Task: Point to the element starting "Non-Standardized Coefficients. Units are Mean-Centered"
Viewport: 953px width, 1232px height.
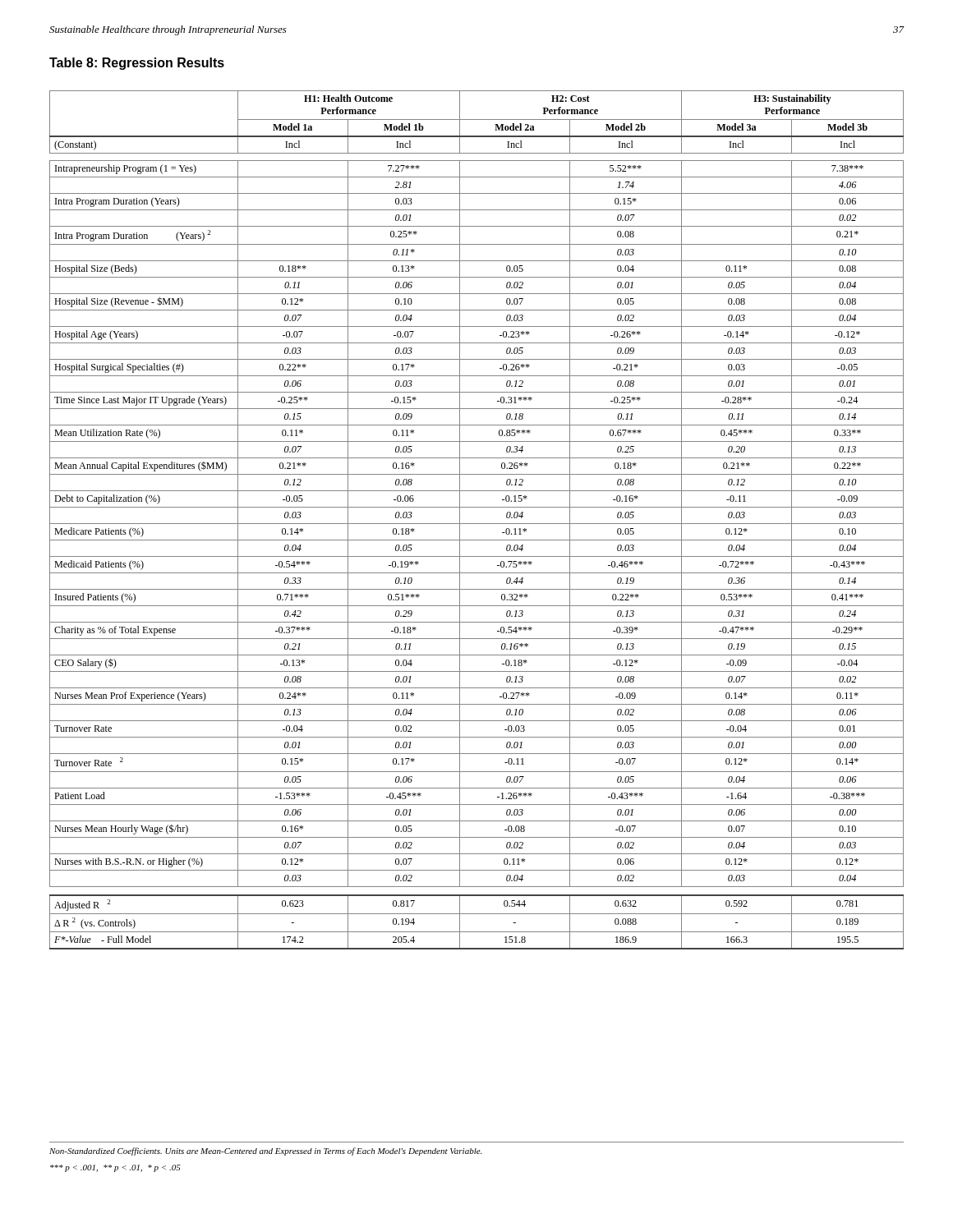Action: 266,1151
